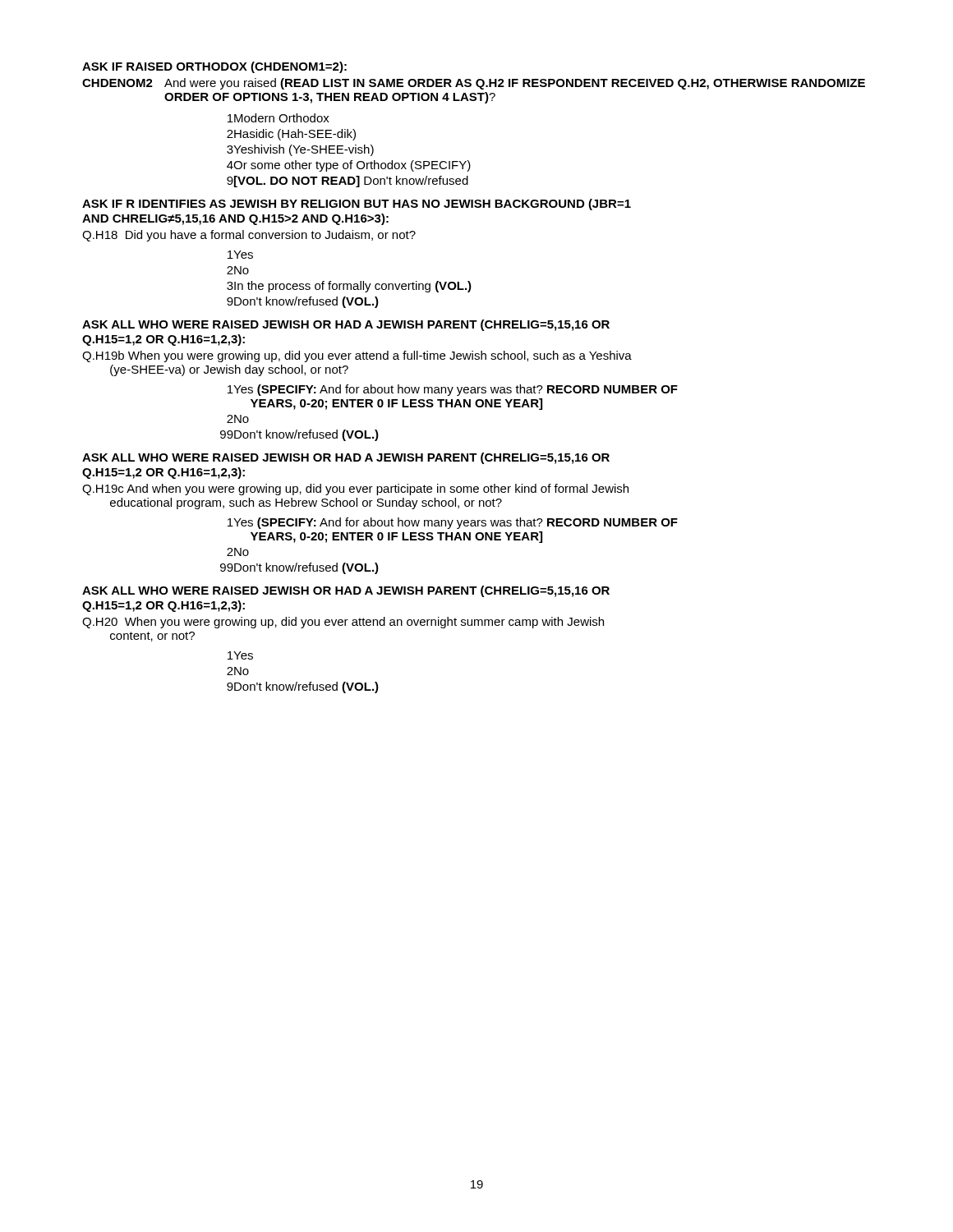953x1232 pixels.
Task: Click on the passage starting "ASK IF R IDENTIFIES"
Action: tap(357, 211)
